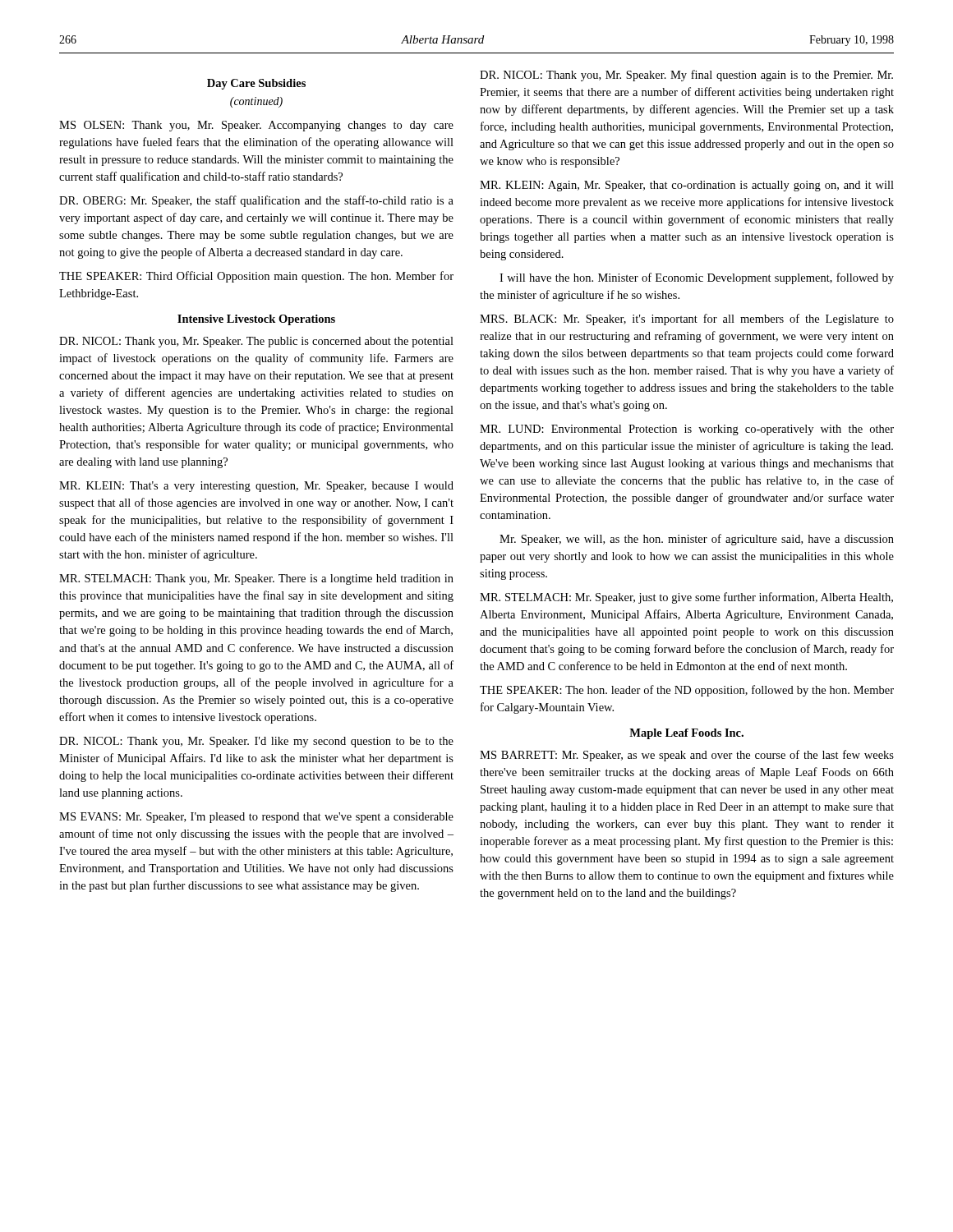Locate the text block starting "MS BARRETT: Mr."
953x1232 pixels.
(687, 825)
